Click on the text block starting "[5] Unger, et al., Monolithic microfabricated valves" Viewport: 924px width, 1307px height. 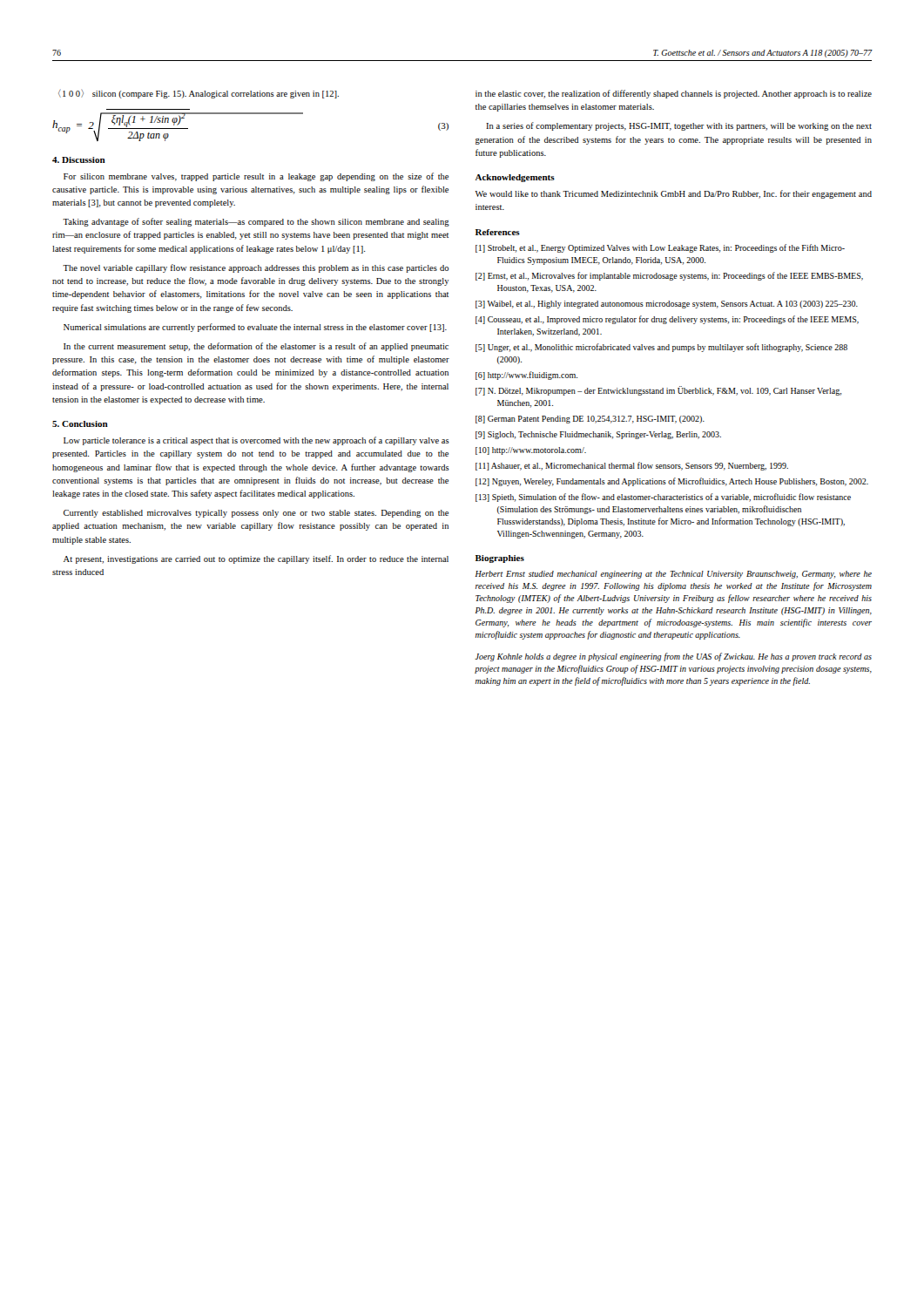coord(661,353)
